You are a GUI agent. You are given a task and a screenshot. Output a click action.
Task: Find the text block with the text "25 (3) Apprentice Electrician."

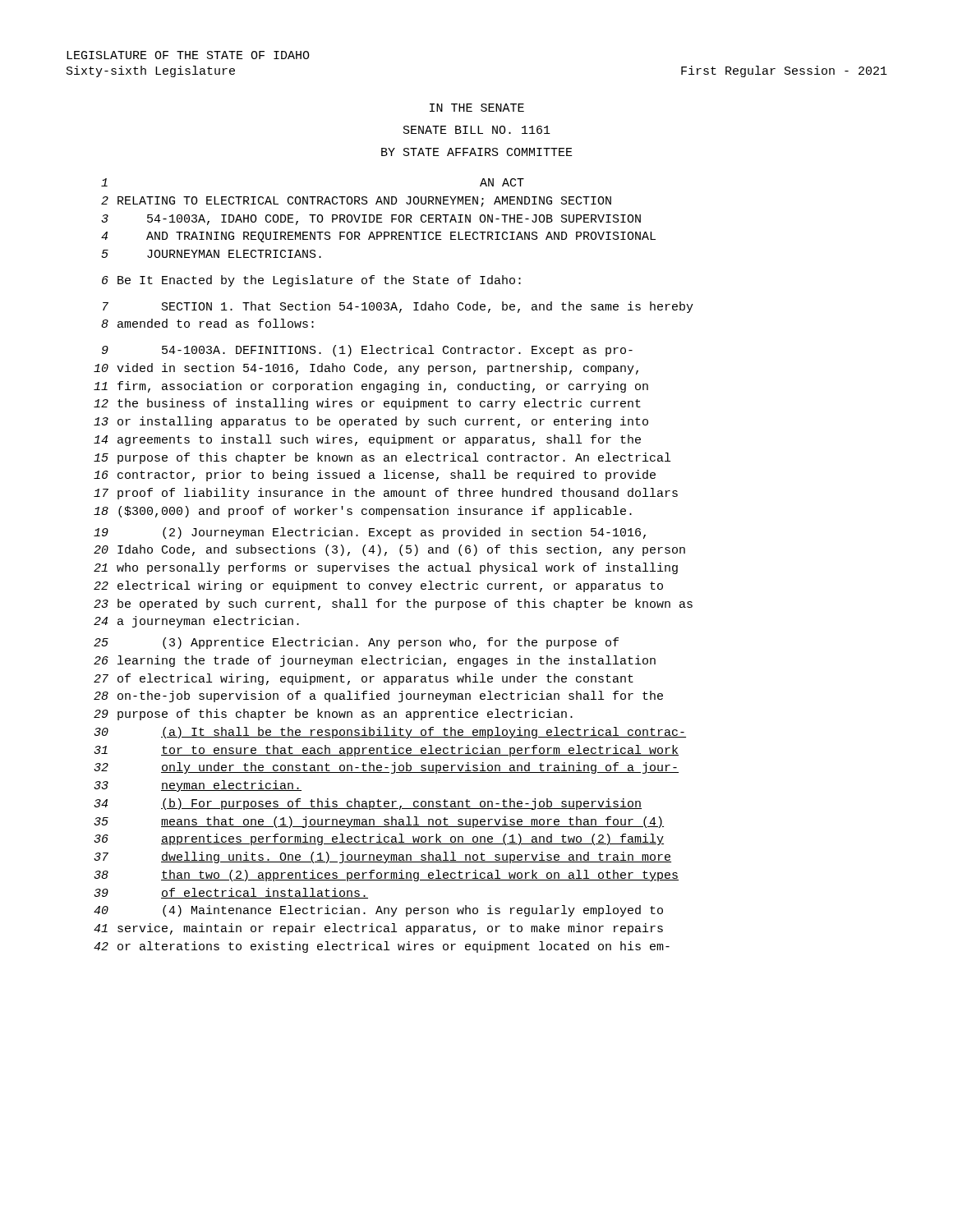[476, 796]
